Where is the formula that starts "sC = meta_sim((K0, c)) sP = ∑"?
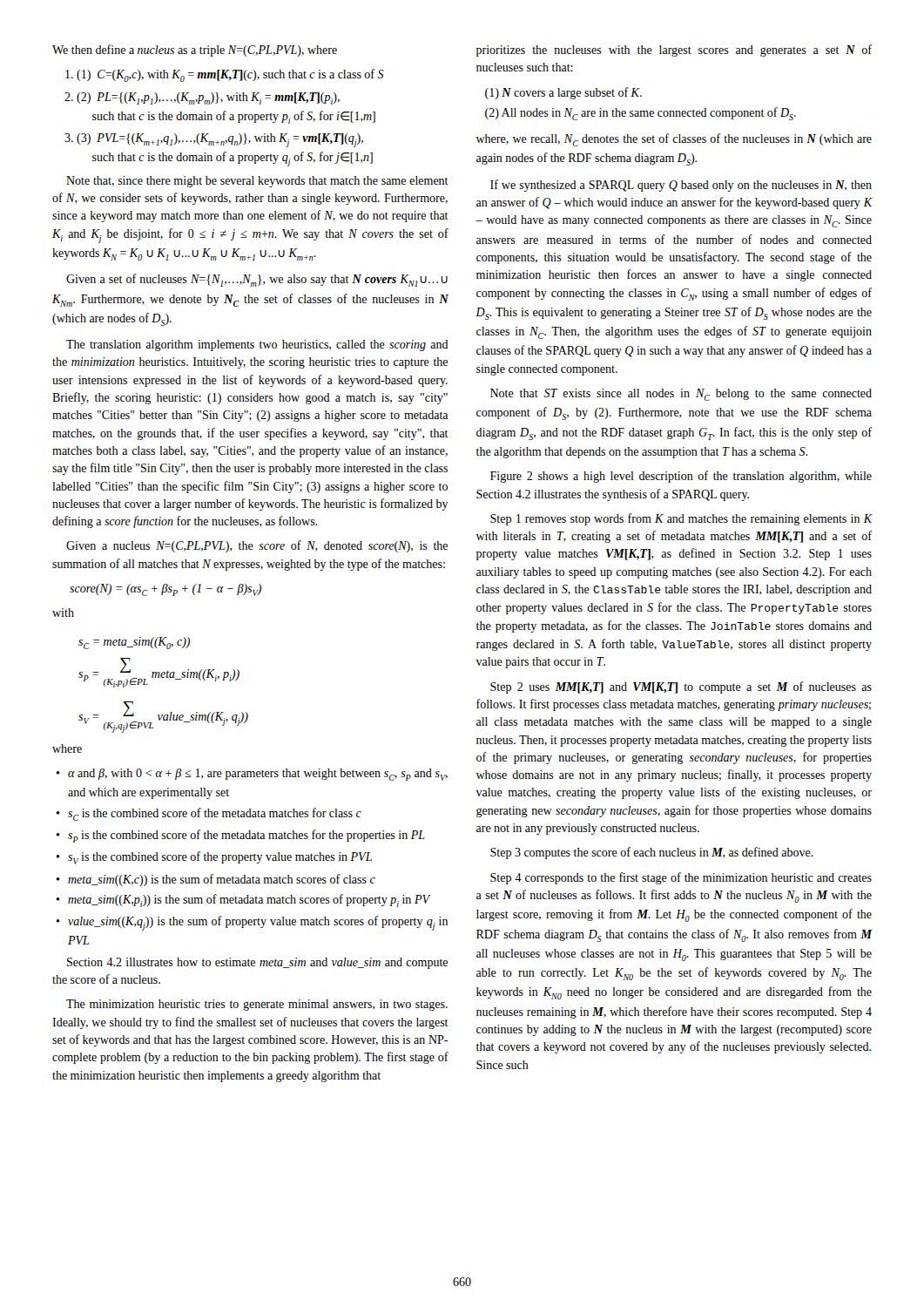This screenshot has width=924, height=1307. tap(134, 643)
